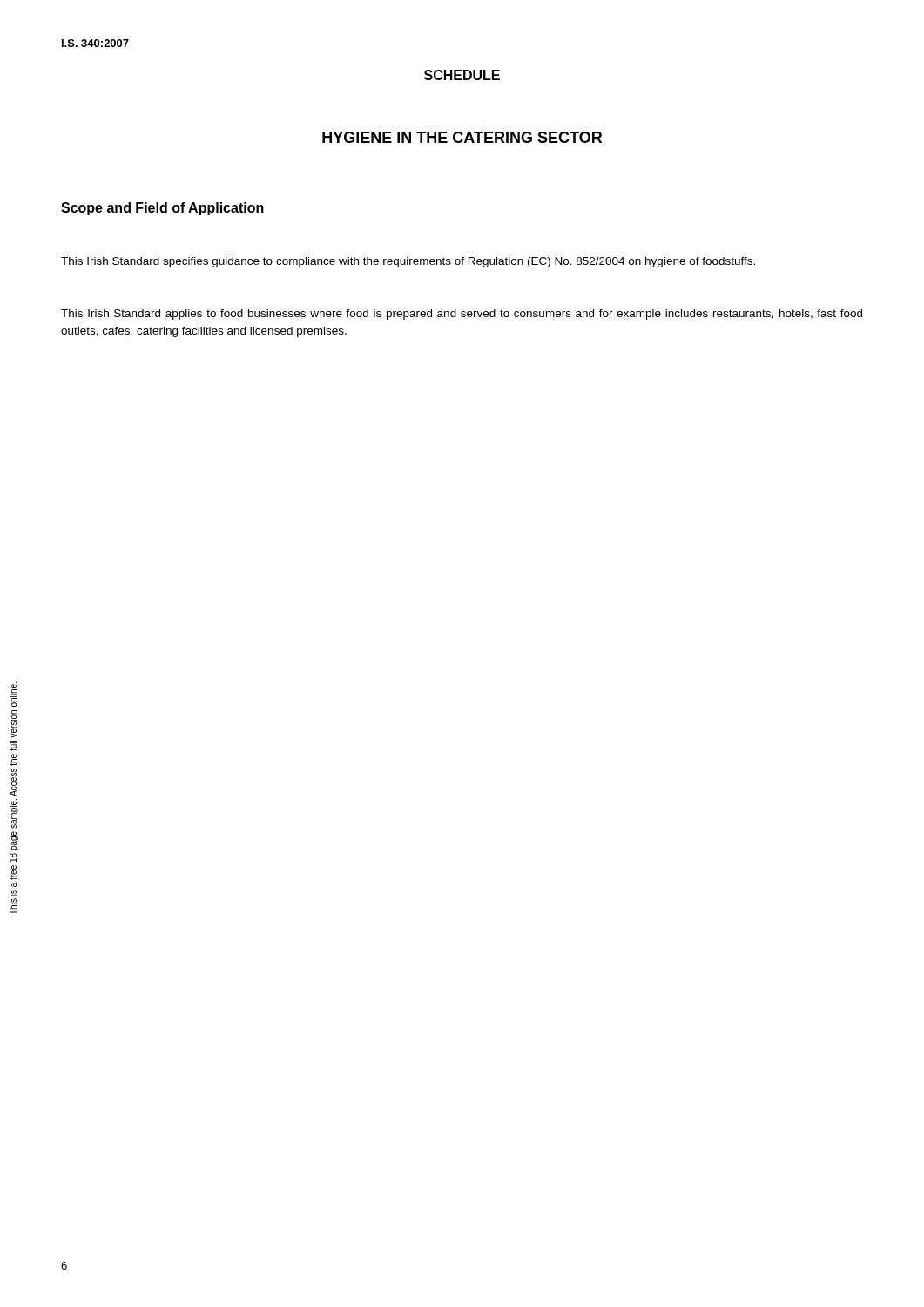Find the block on this page that starts "This Irish Standard specifies guidance to"
The image size is (924, 1307).
pos(409,261)
